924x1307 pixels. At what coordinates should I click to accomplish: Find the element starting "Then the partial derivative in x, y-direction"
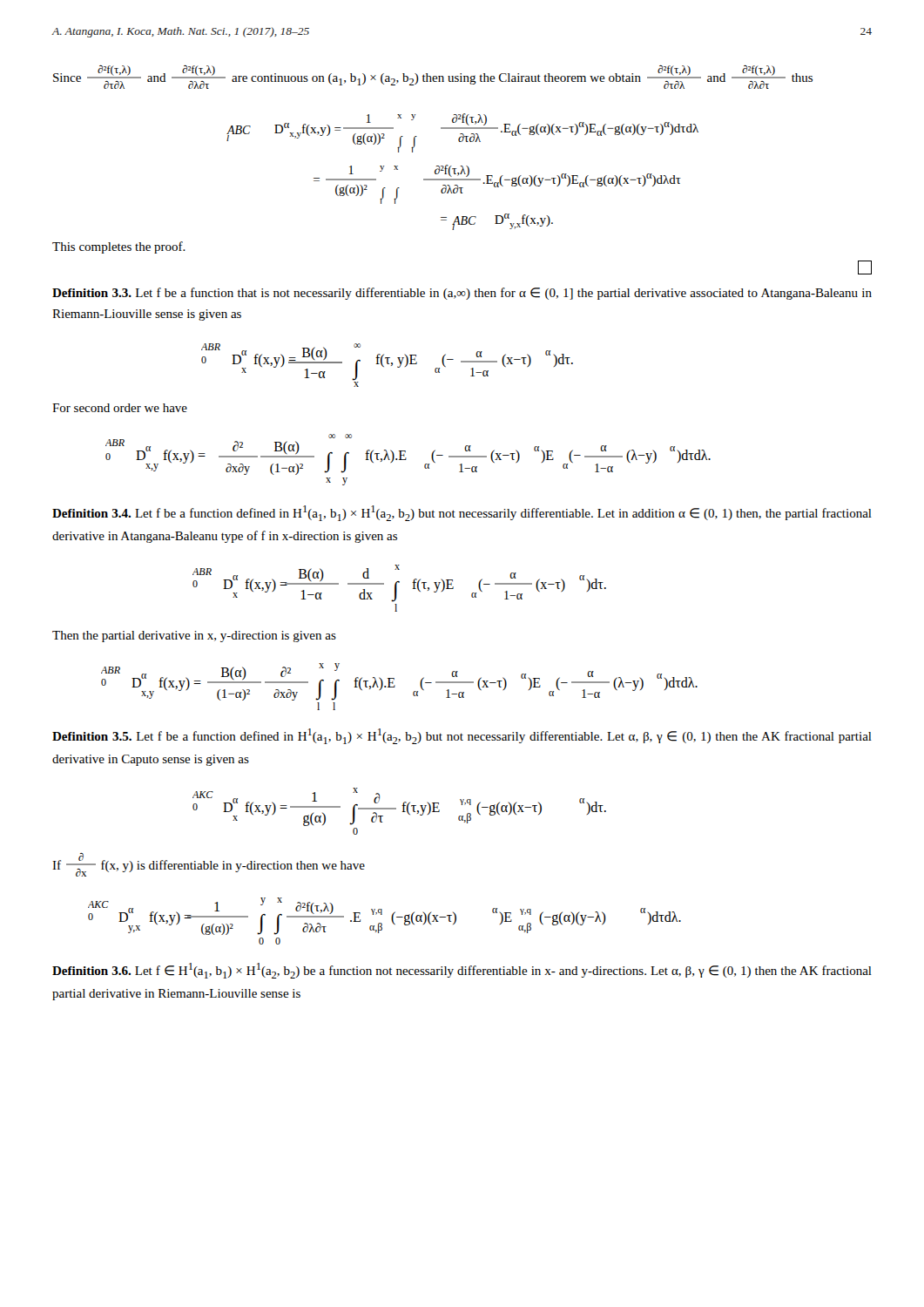click(x=194, y=635)
